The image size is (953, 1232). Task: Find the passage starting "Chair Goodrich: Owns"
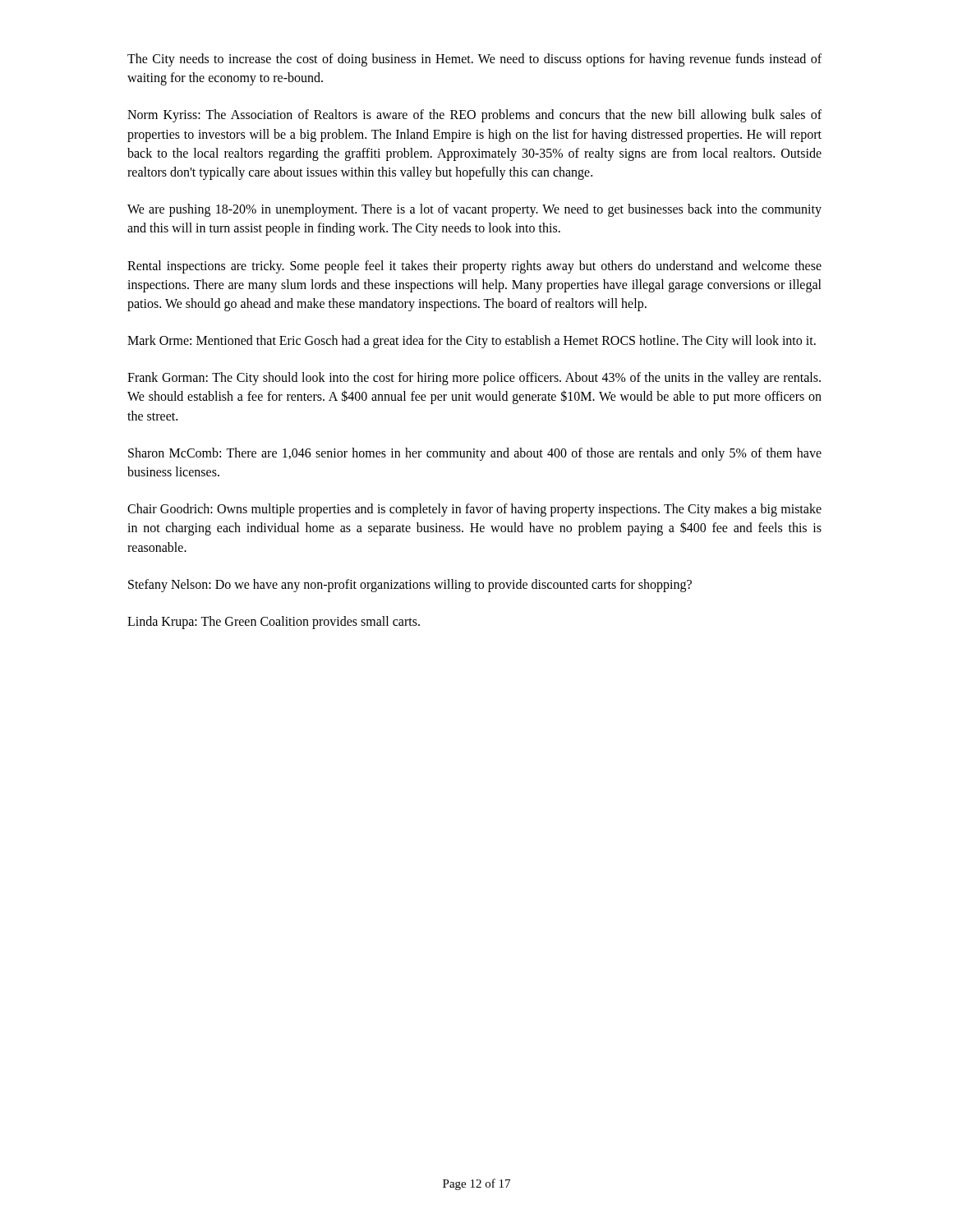click(x=474, y=528)
